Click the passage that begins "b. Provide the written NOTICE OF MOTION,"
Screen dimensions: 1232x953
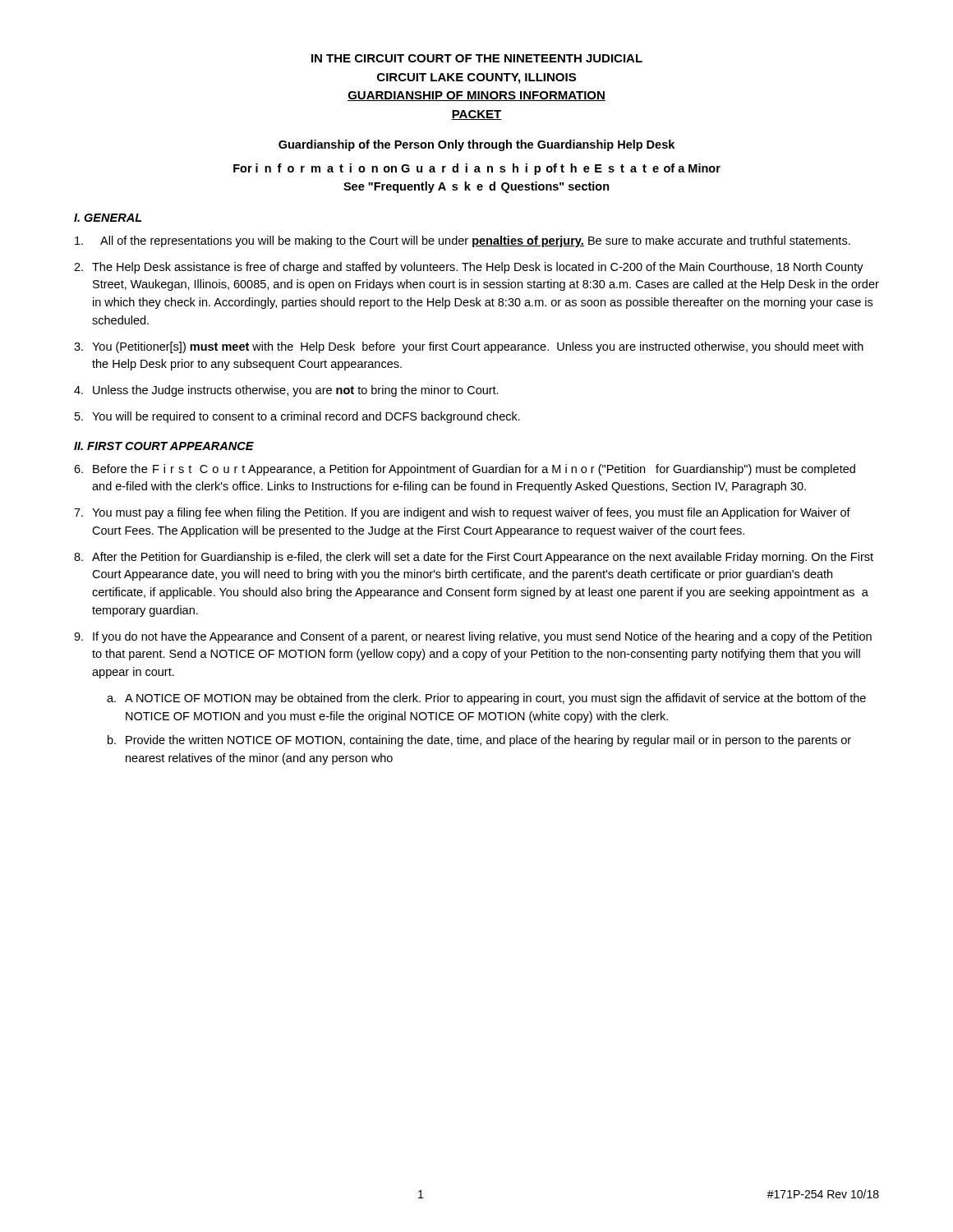coord(493,750)
